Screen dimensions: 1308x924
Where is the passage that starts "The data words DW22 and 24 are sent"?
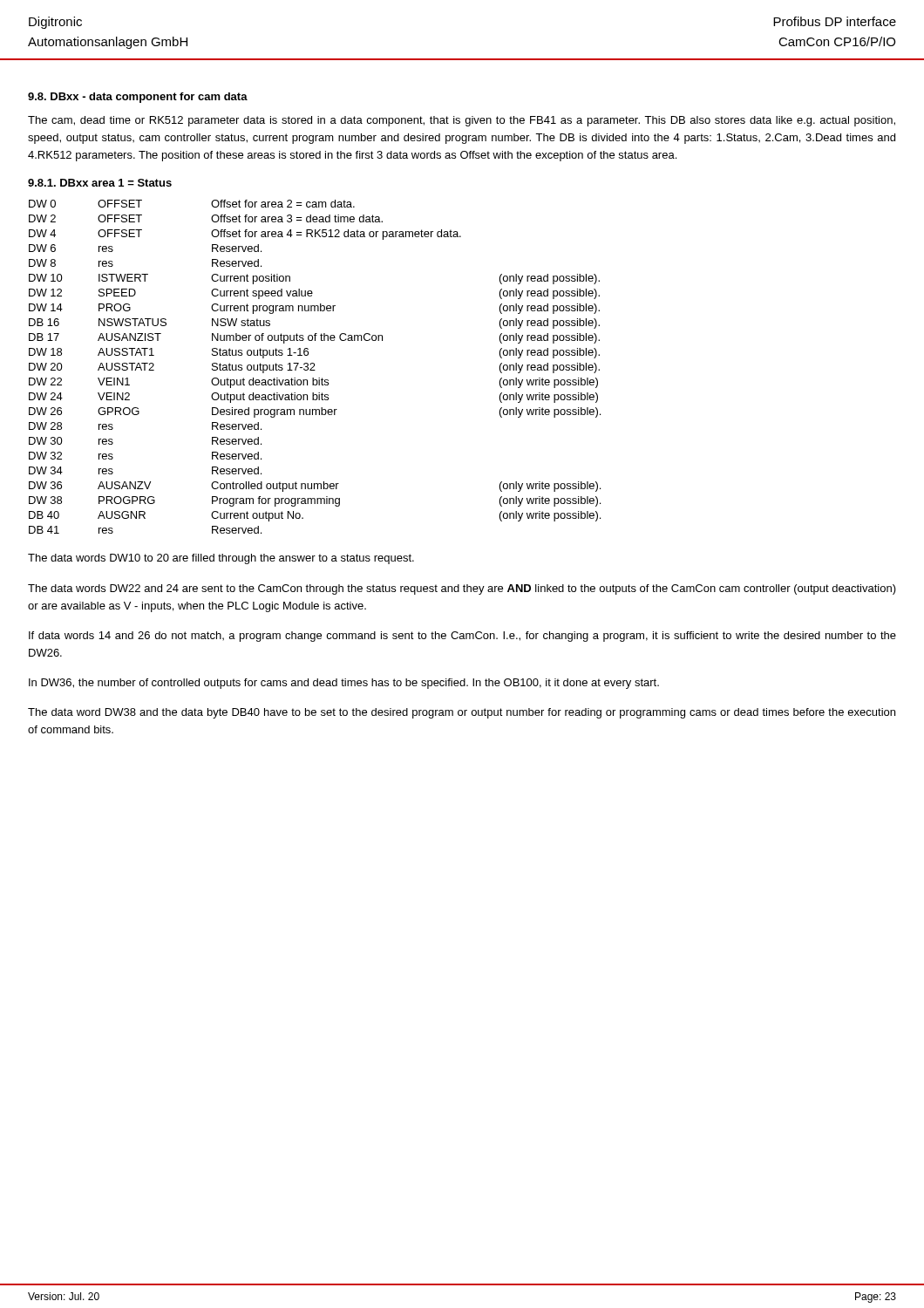462,597
